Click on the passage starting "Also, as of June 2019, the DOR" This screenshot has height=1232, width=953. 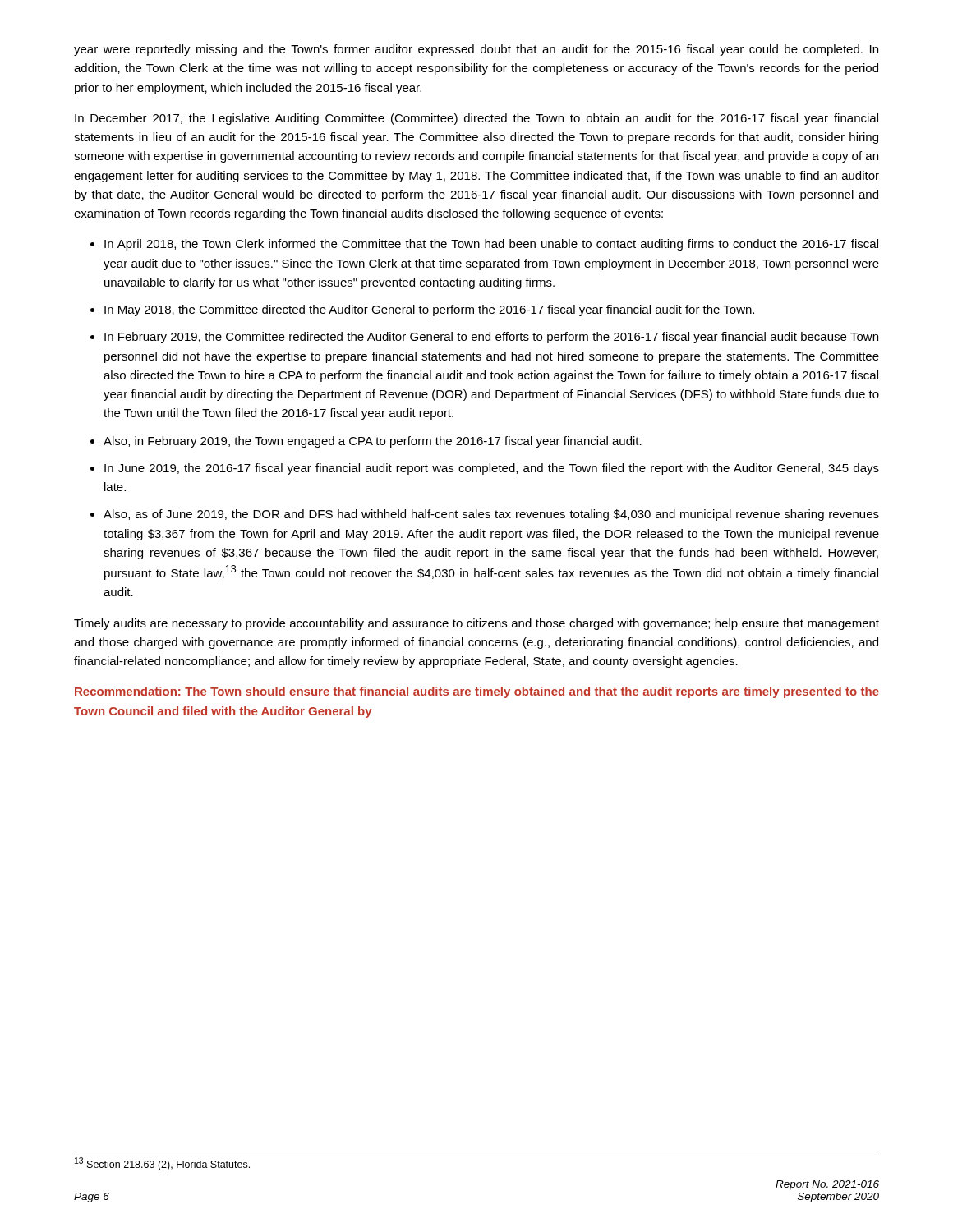click(491, 553)
